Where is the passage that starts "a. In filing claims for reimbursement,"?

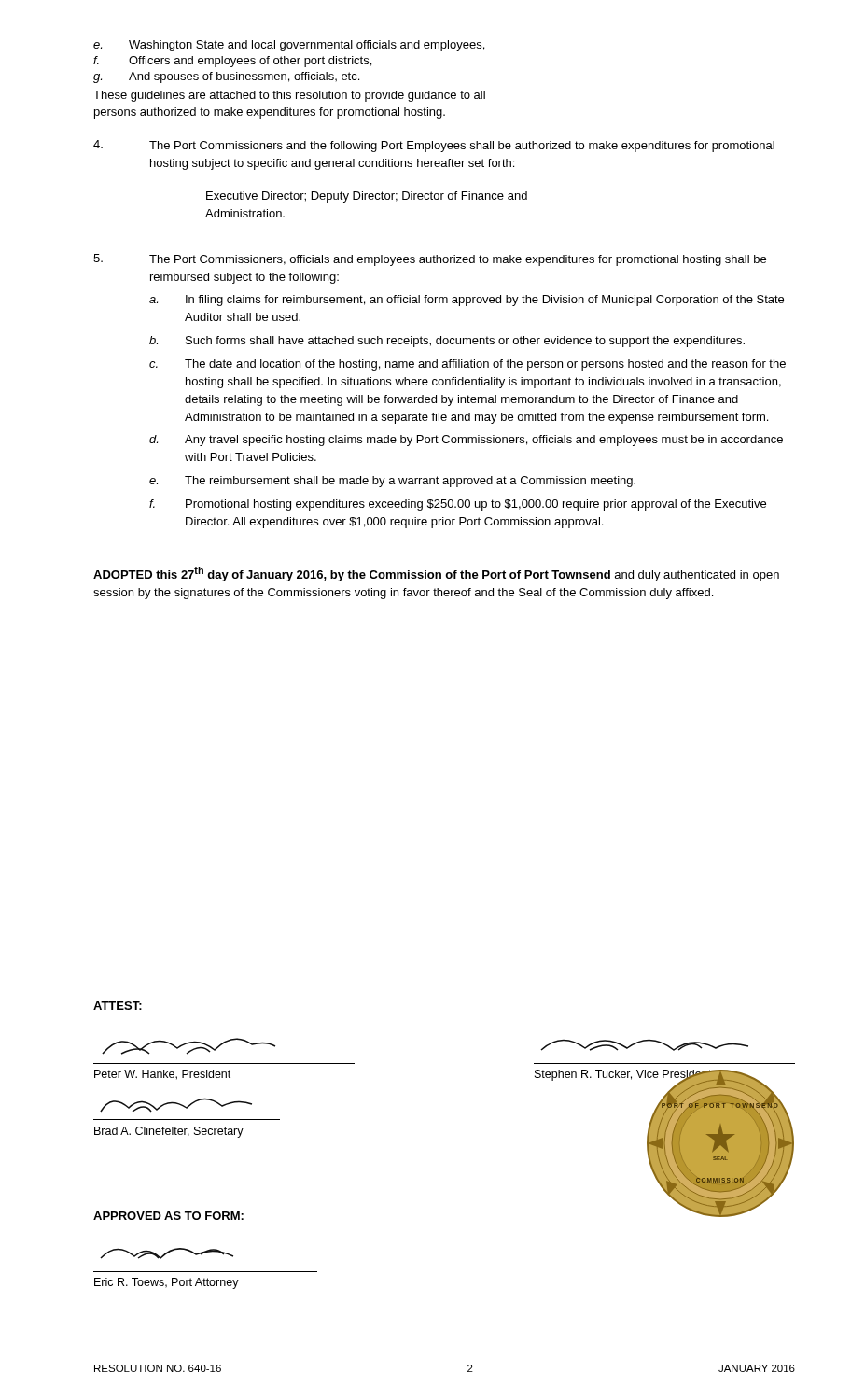tap(472, 309)
